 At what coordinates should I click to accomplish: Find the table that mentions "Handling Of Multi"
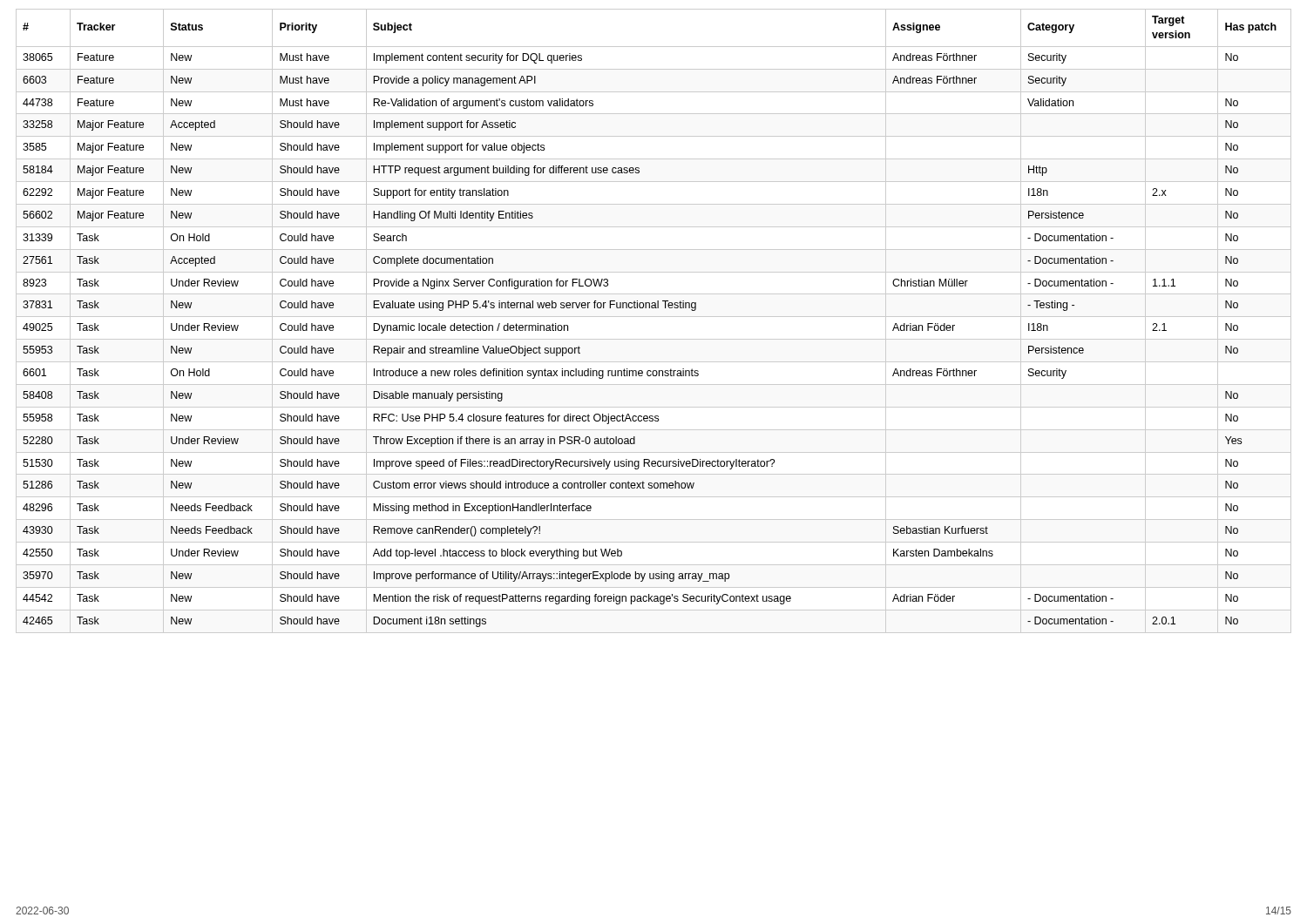pyautogui.click(x=654, y=321)
